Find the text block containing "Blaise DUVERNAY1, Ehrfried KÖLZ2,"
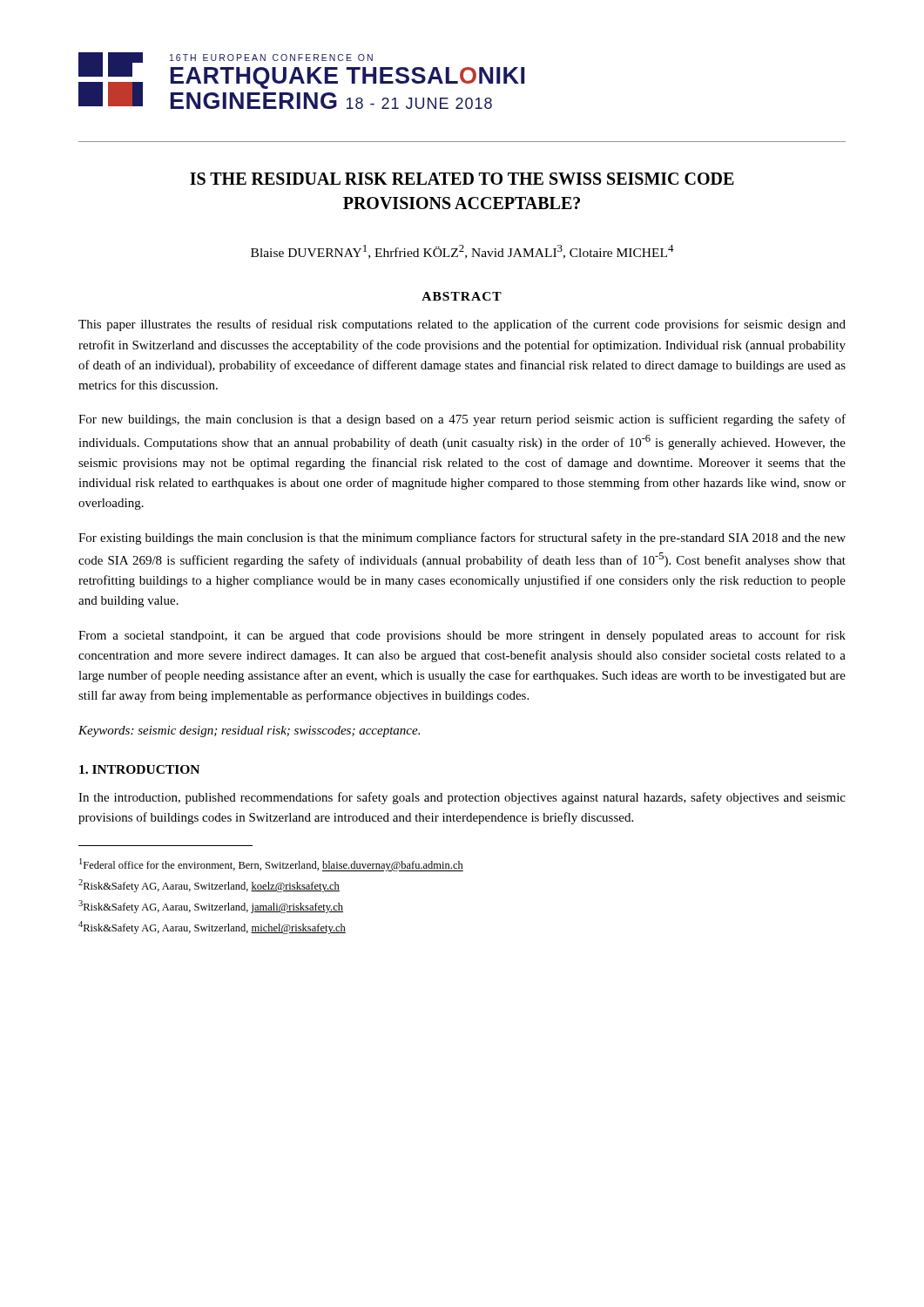Image resolution: width=924 pixels, height=1307 pixels. click(x=462, y=251)
